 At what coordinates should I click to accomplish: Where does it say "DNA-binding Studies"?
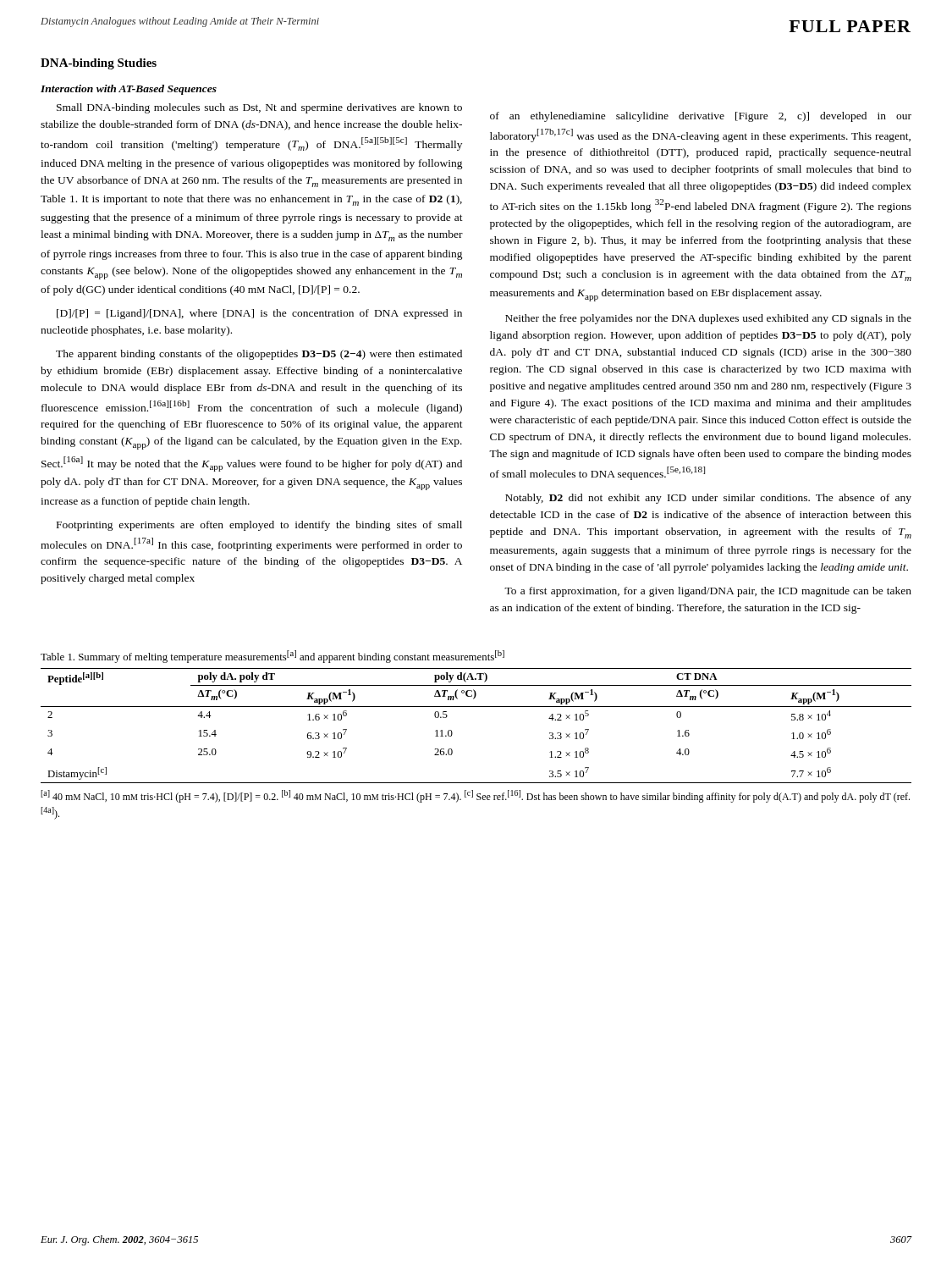coord(99,63)
